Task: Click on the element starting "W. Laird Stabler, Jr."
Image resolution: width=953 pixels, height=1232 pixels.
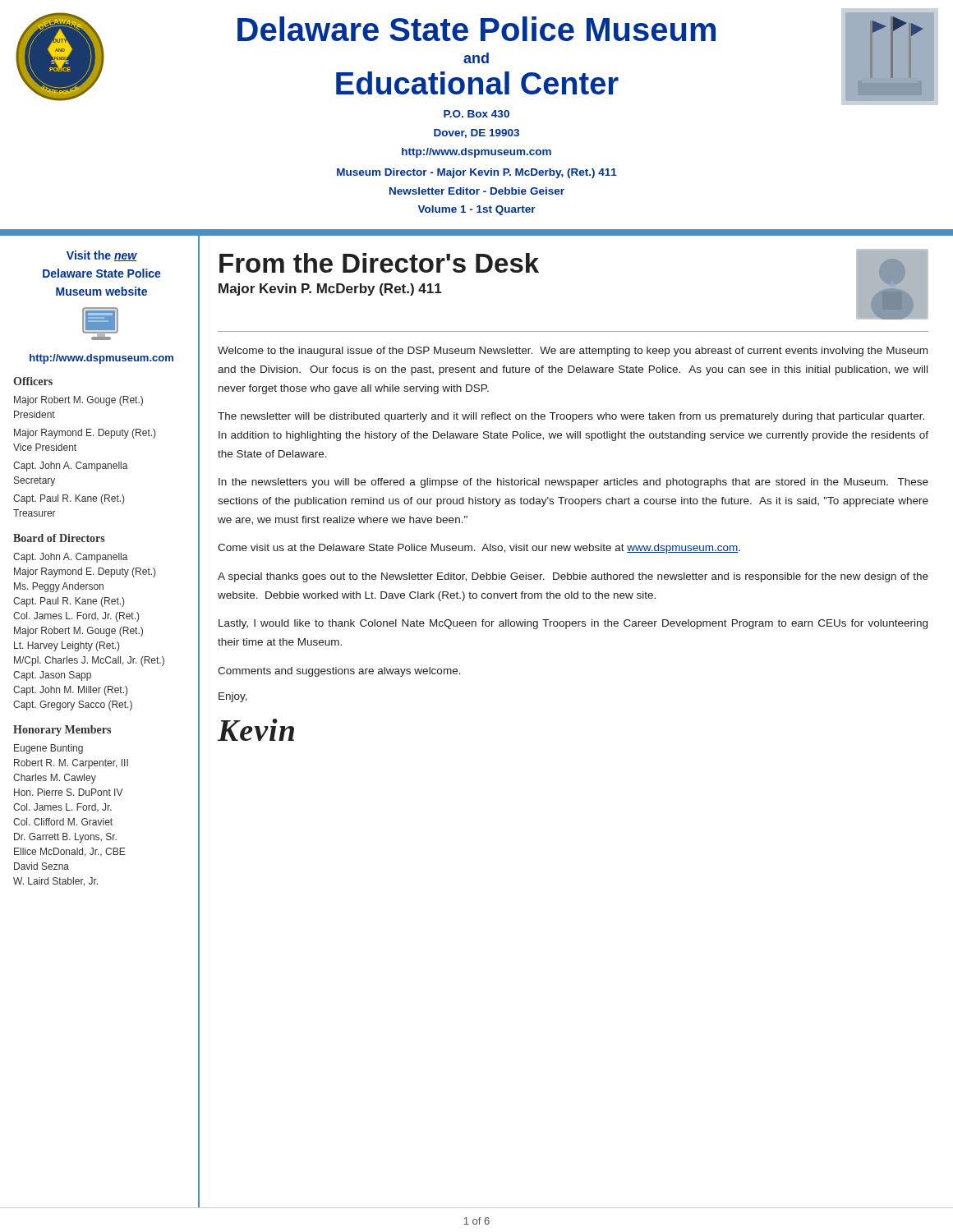Action: click(x=56, y=882)
